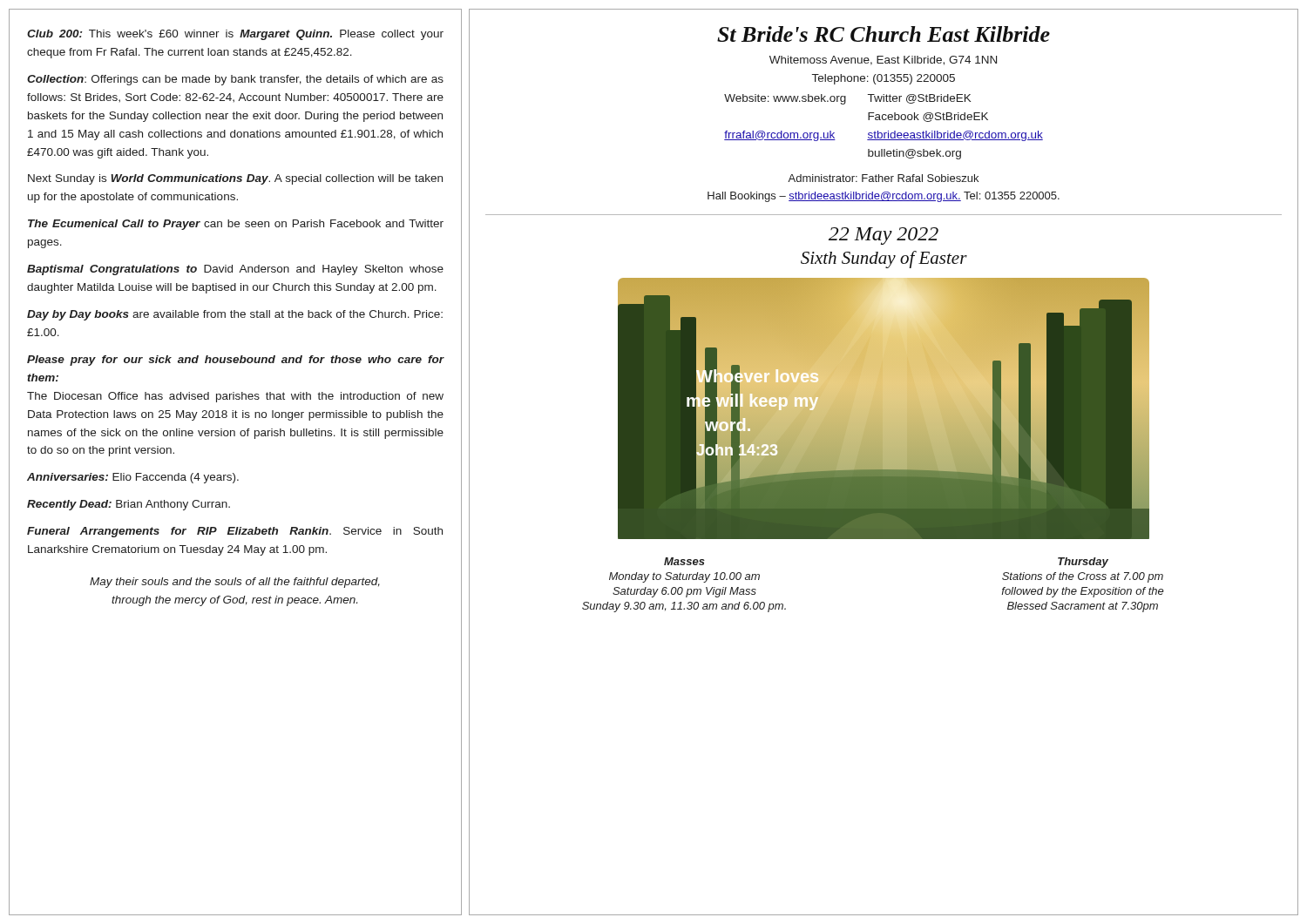Point to the element starting "May their souls"
This screenshot has width=1307, height=924.
pos(235,591)
